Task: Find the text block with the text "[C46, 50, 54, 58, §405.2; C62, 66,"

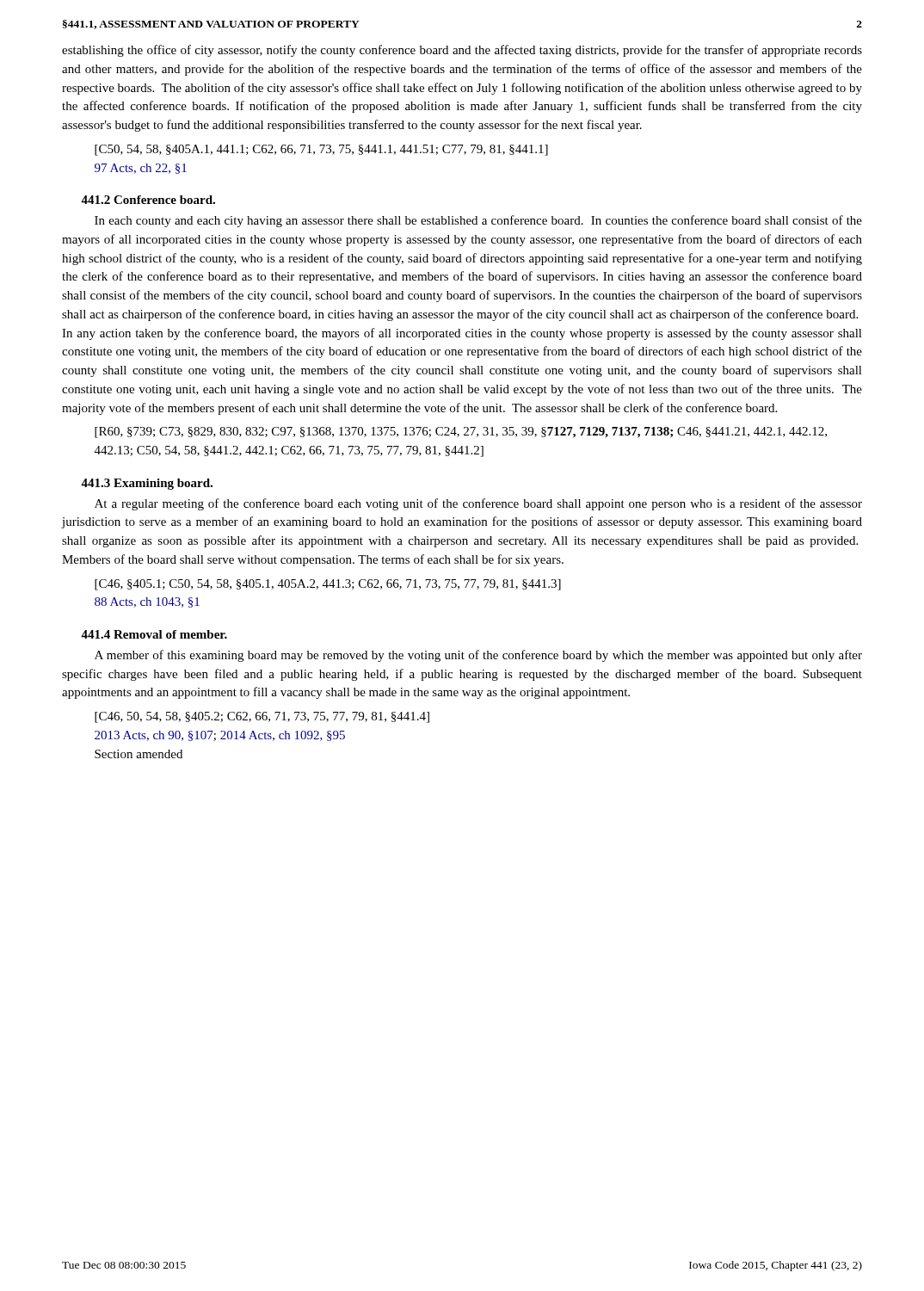Action: [x=262, y=735]
